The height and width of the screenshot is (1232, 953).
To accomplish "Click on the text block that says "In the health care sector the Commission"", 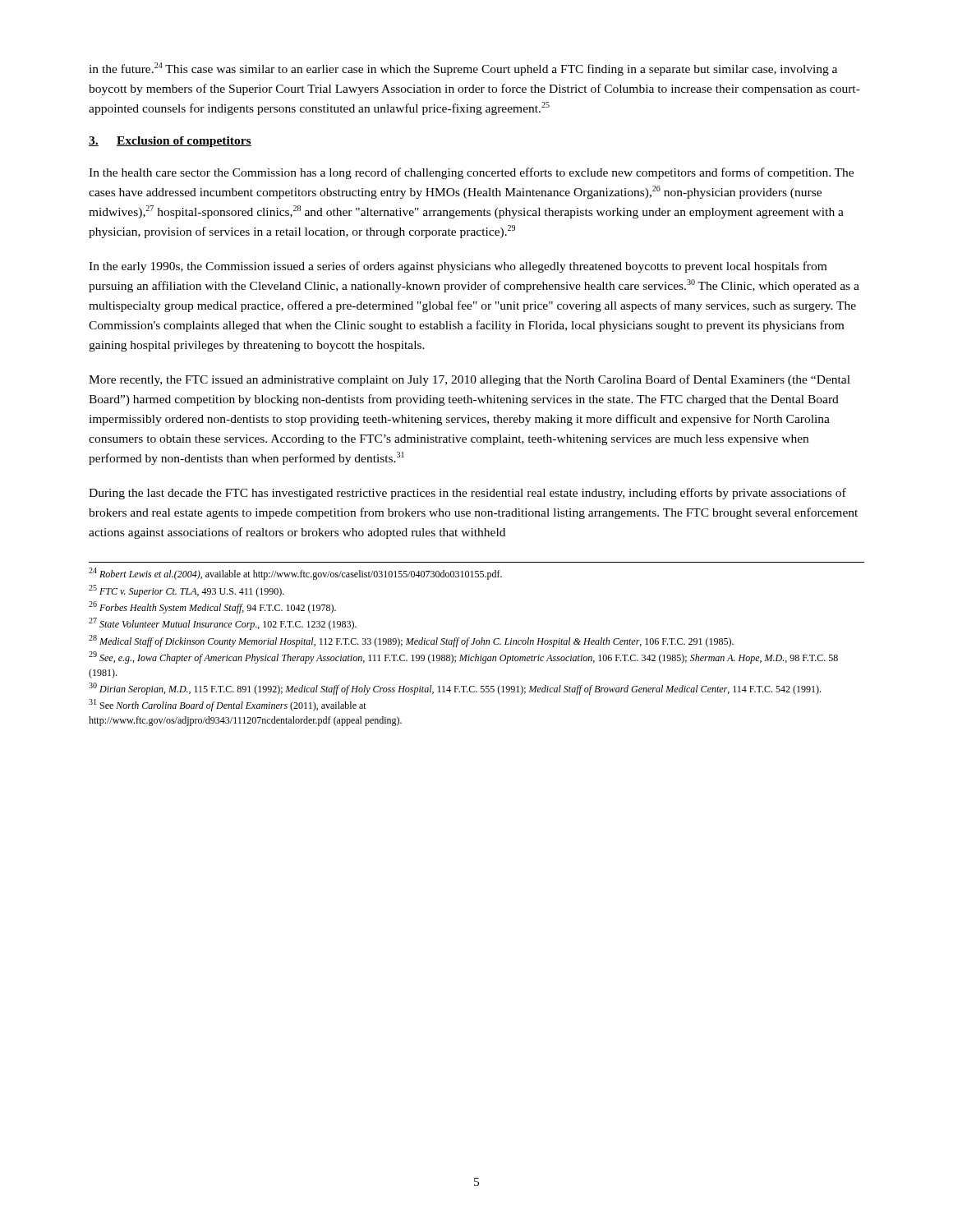I will [476, 202].
